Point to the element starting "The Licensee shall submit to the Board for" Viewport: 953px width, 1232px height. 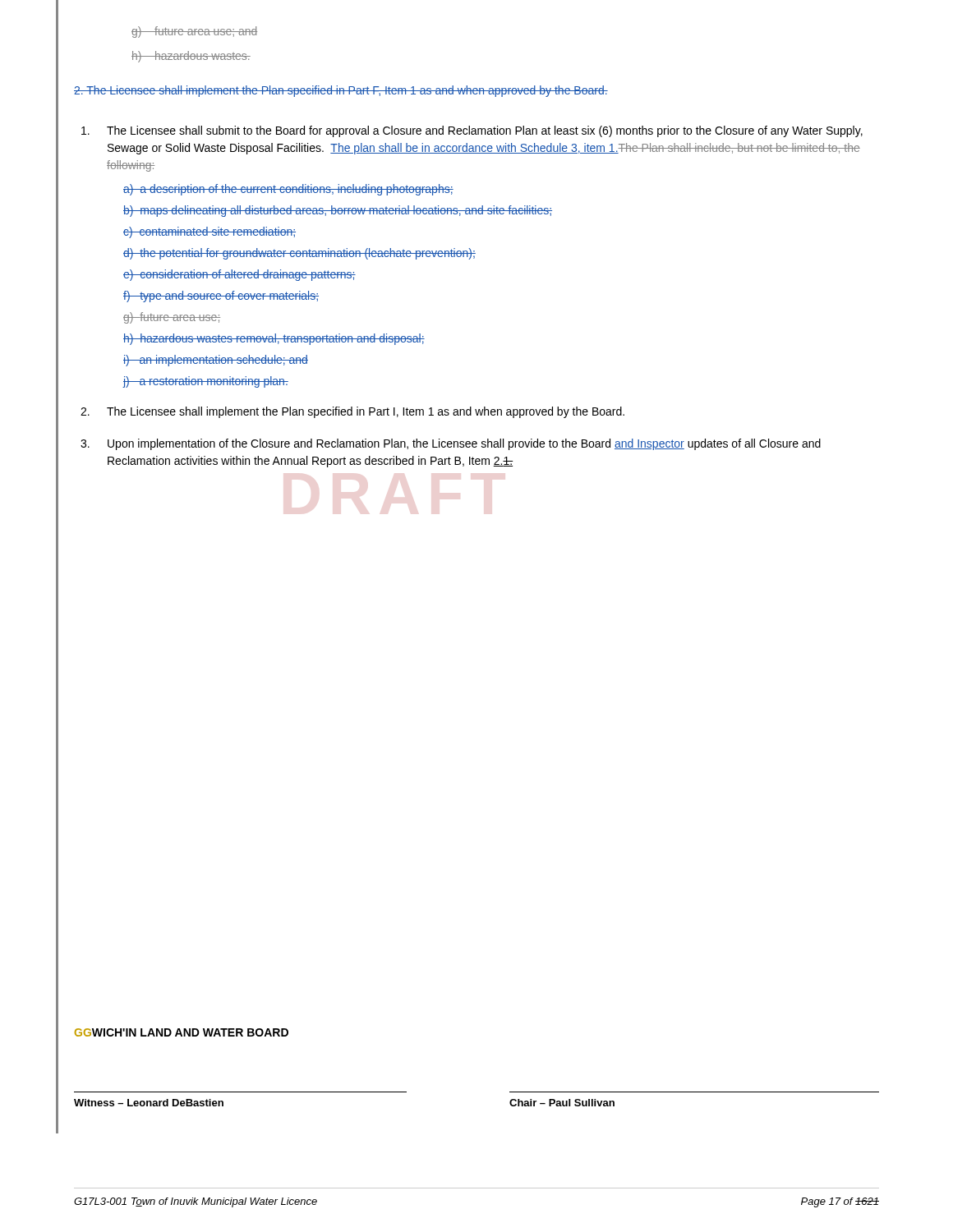click(485, 131)
